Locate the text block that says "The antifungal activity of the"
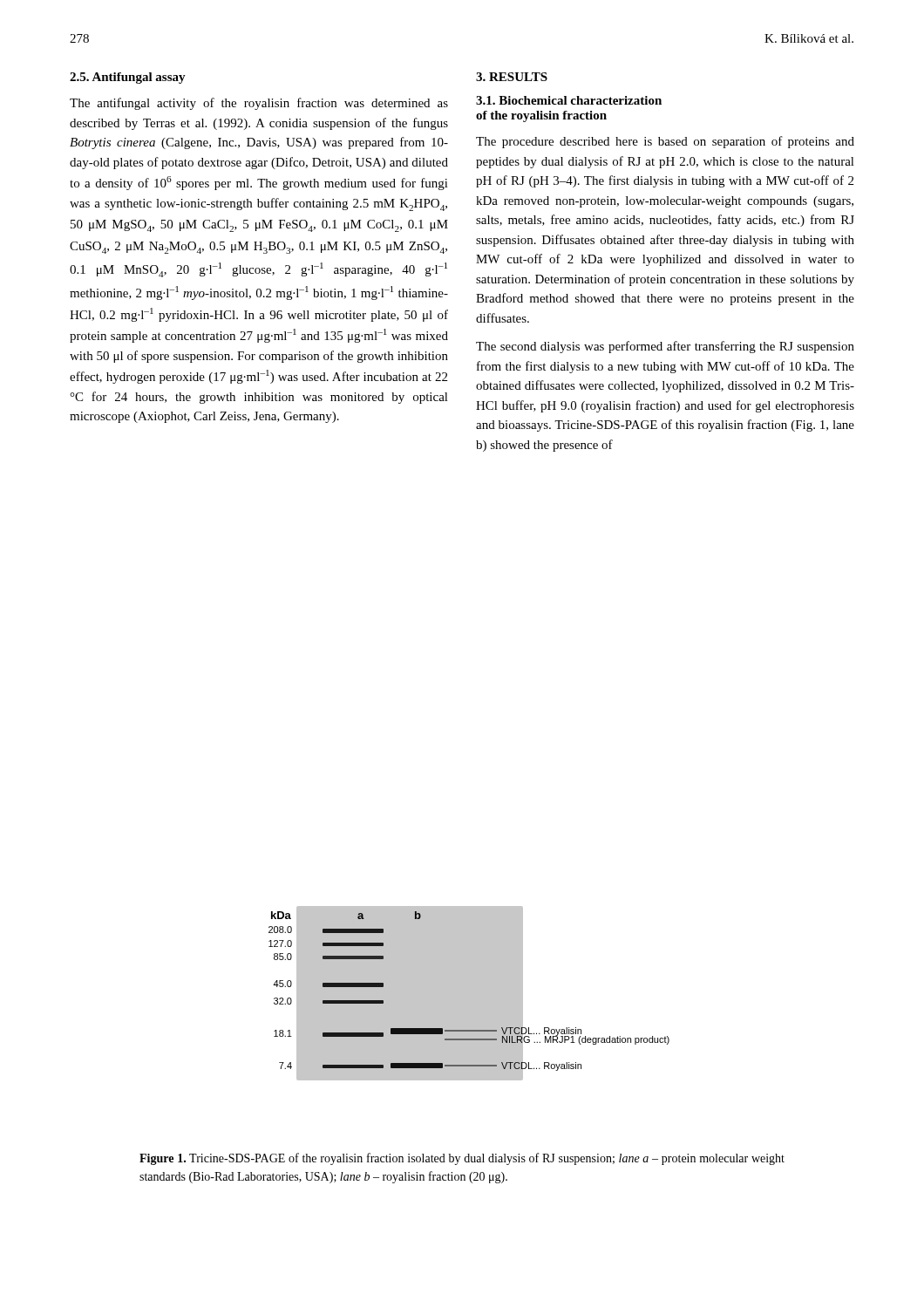 click(x=259, y=259)
